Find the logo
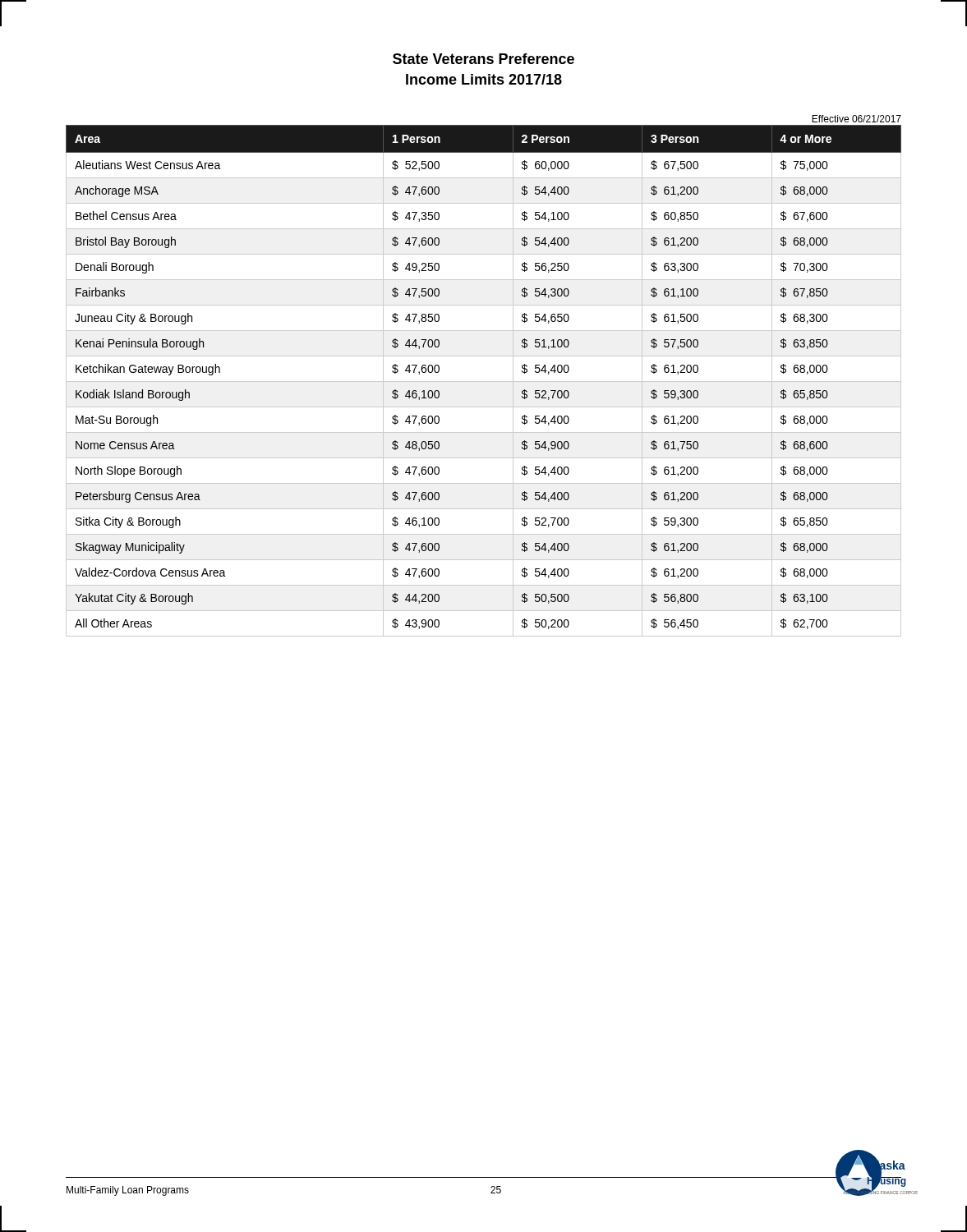967x1232 pixels. pyautogui.click(x=873, y=1179)
